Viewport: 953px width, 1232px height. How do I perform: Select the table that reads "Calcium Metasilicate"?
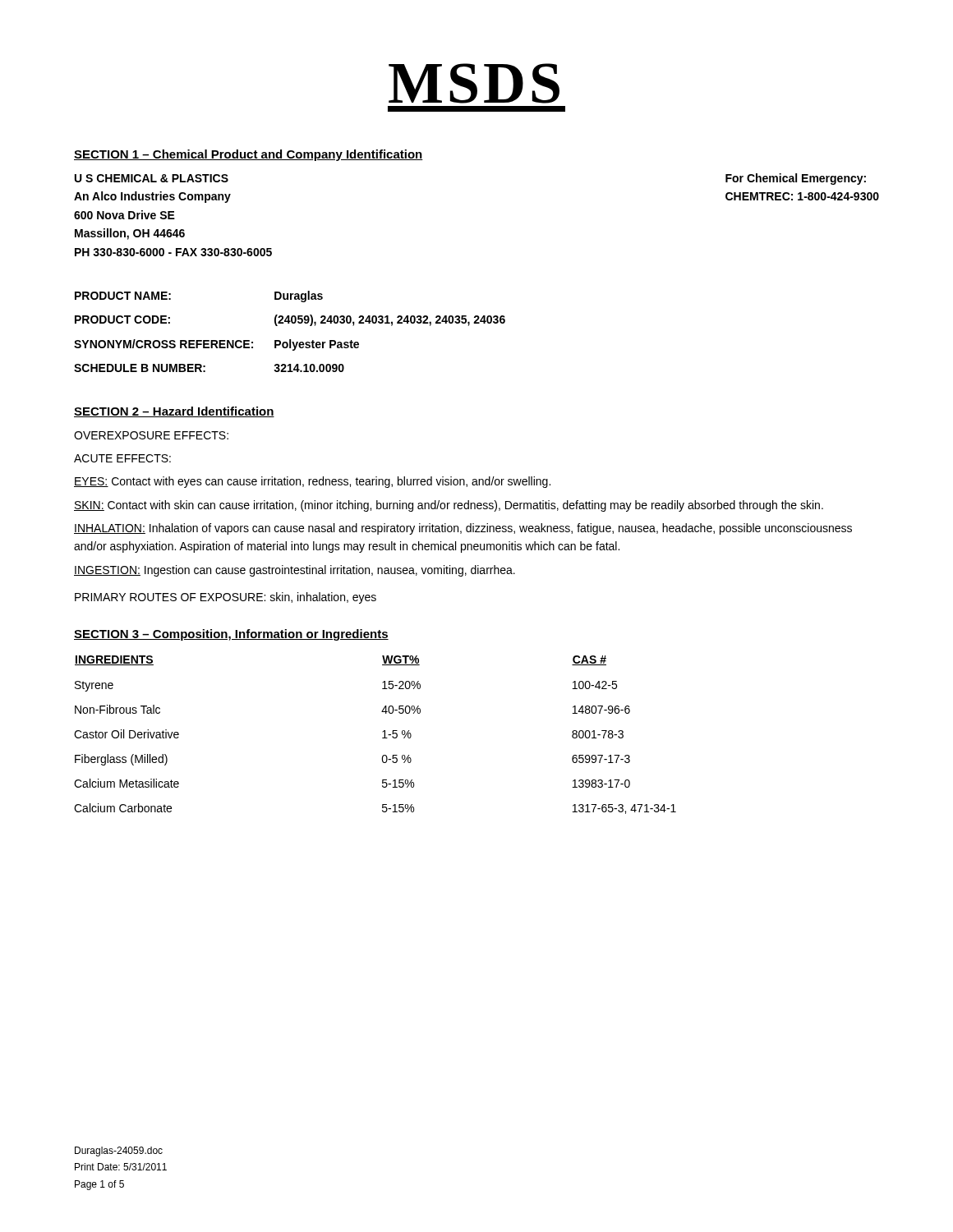pyautogui.click(x=476, y=737)
